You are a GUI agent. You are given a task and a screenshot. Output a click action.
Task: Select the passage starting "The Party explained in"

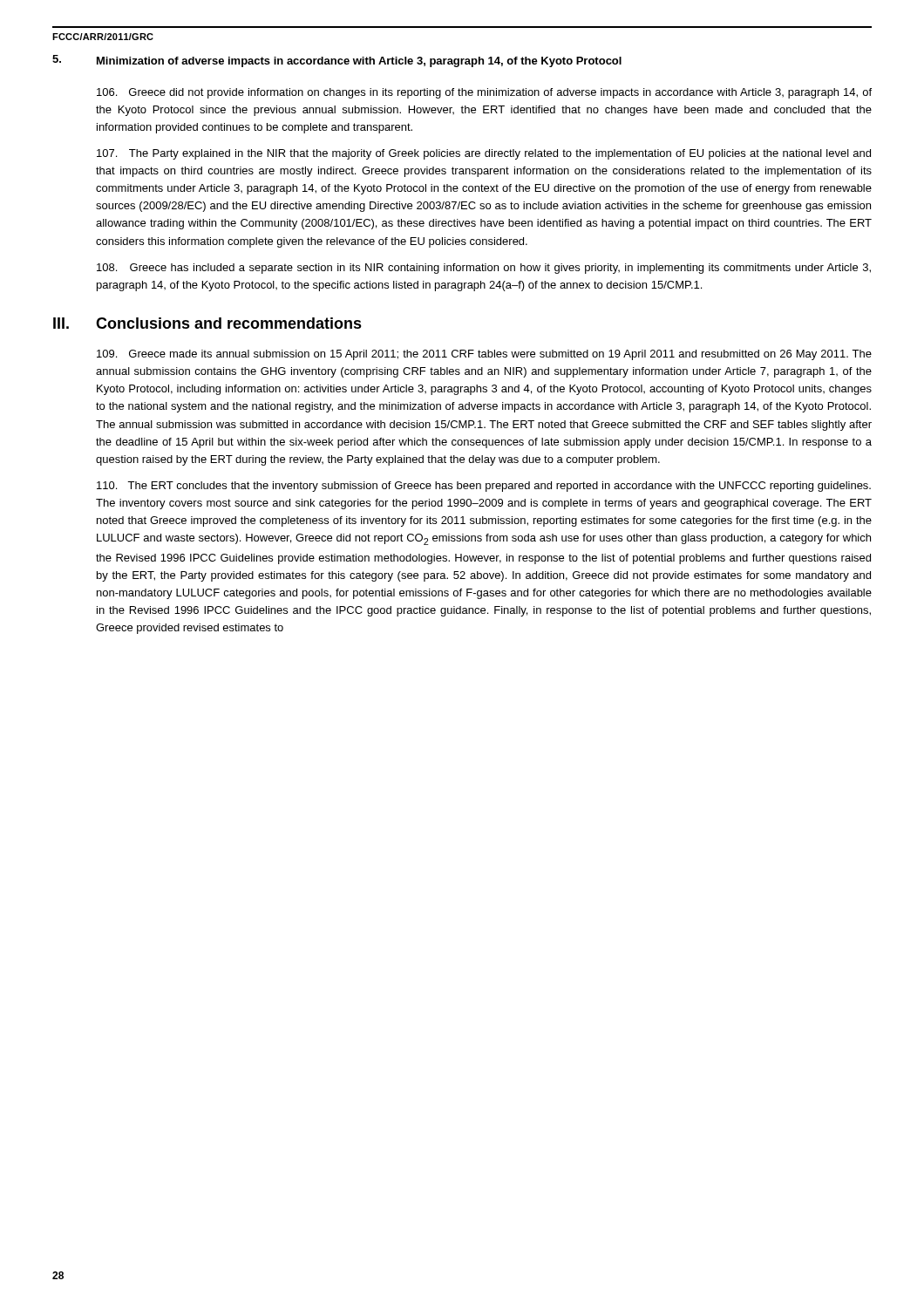coord(484,197)
